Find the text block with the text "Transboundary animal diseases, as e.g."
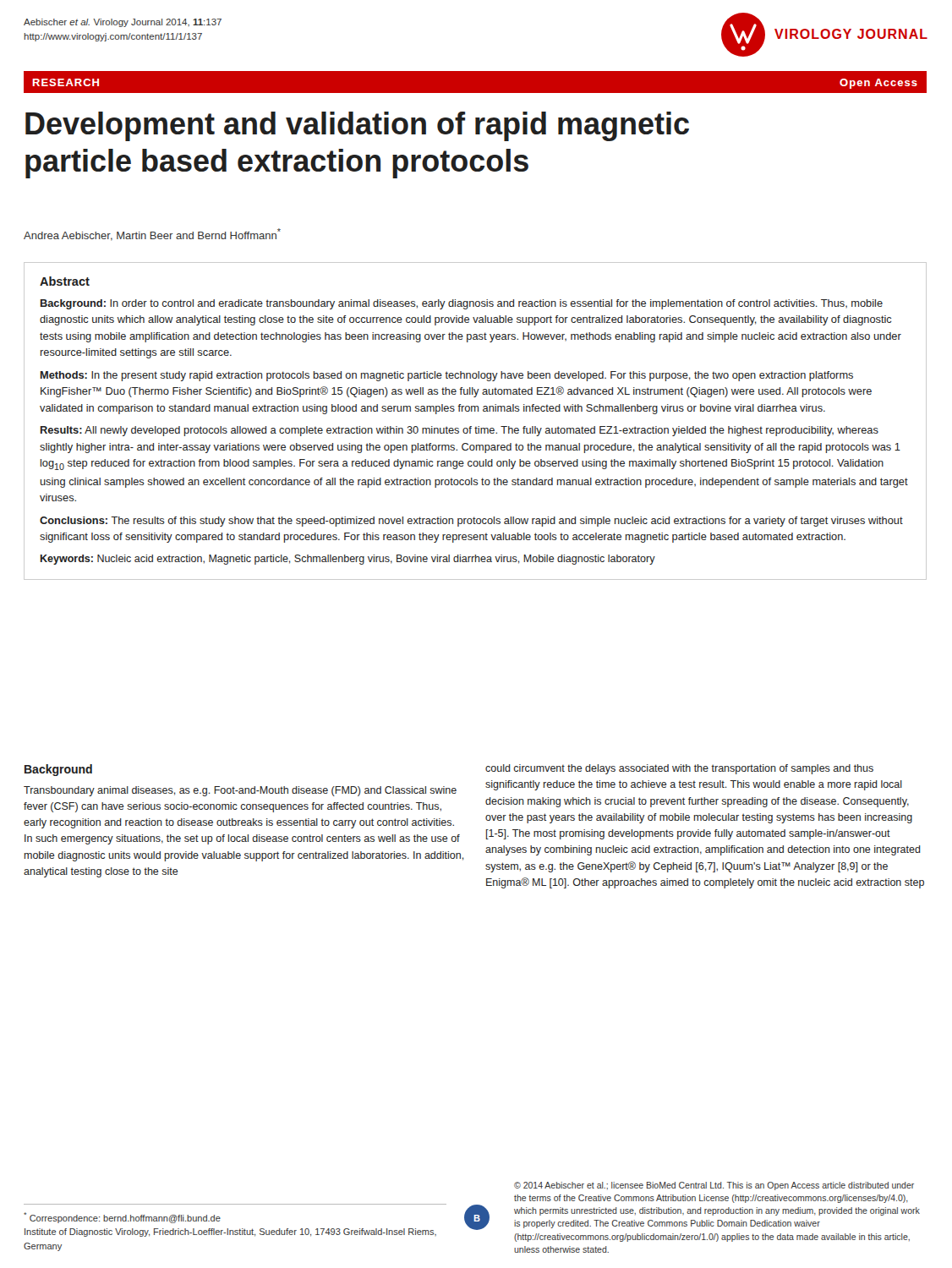This screenshot has width=952, height=1268. point(244,831)
